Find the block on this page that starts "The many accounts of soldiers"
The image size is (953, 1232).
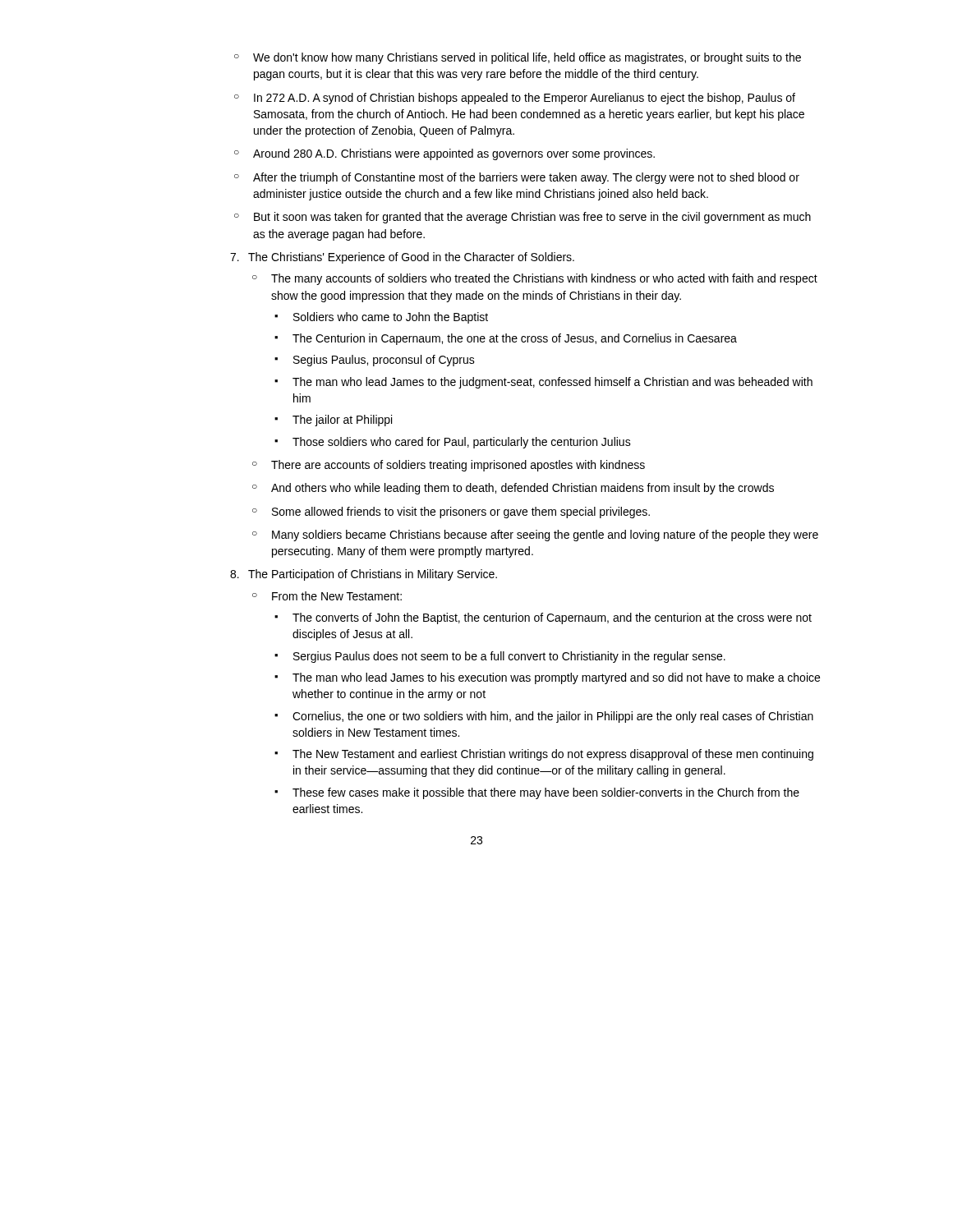coord(544,279)
